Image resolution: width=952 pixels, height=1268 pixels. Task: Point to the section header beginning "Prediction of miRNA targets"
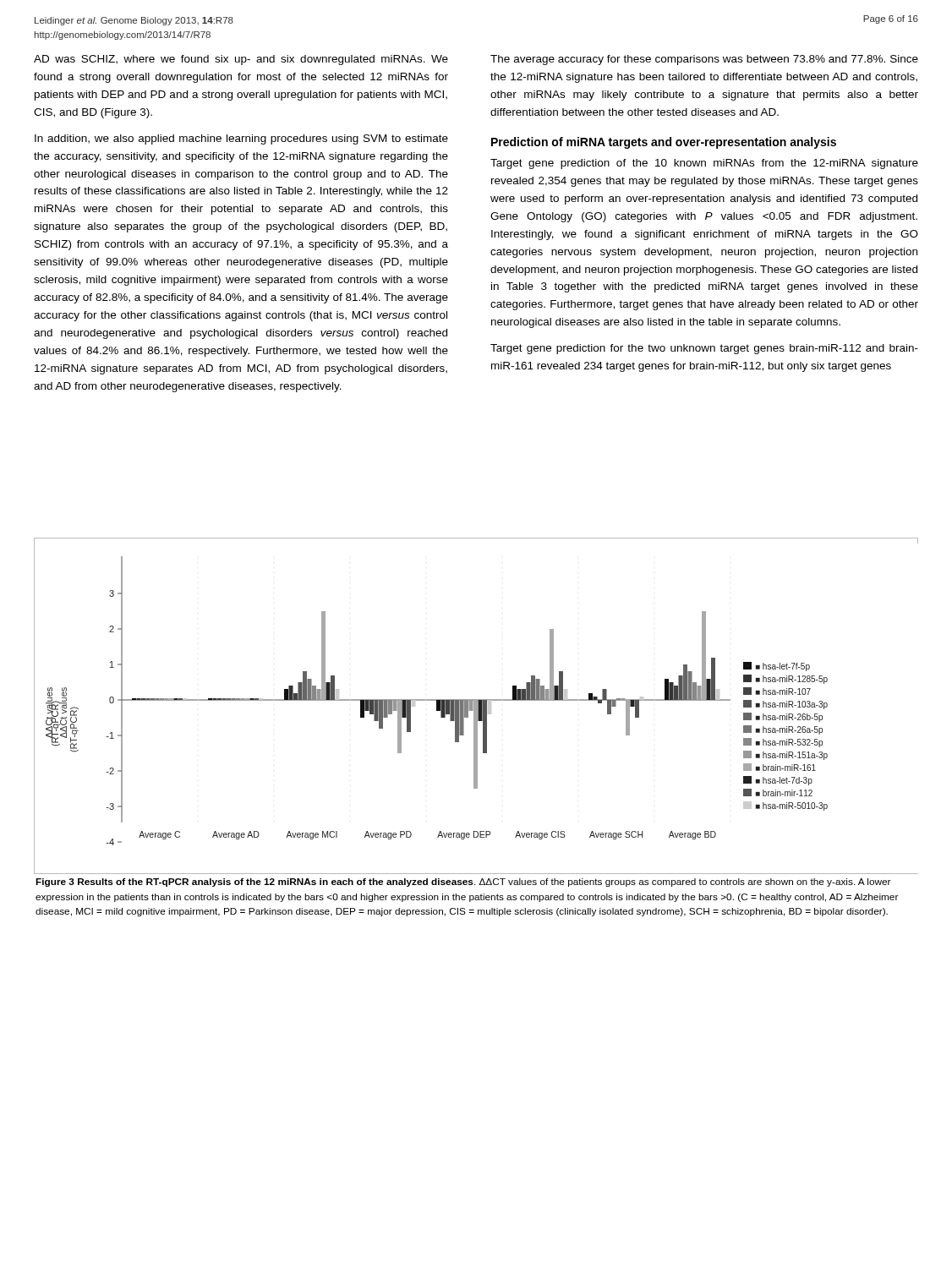point(663,142)
